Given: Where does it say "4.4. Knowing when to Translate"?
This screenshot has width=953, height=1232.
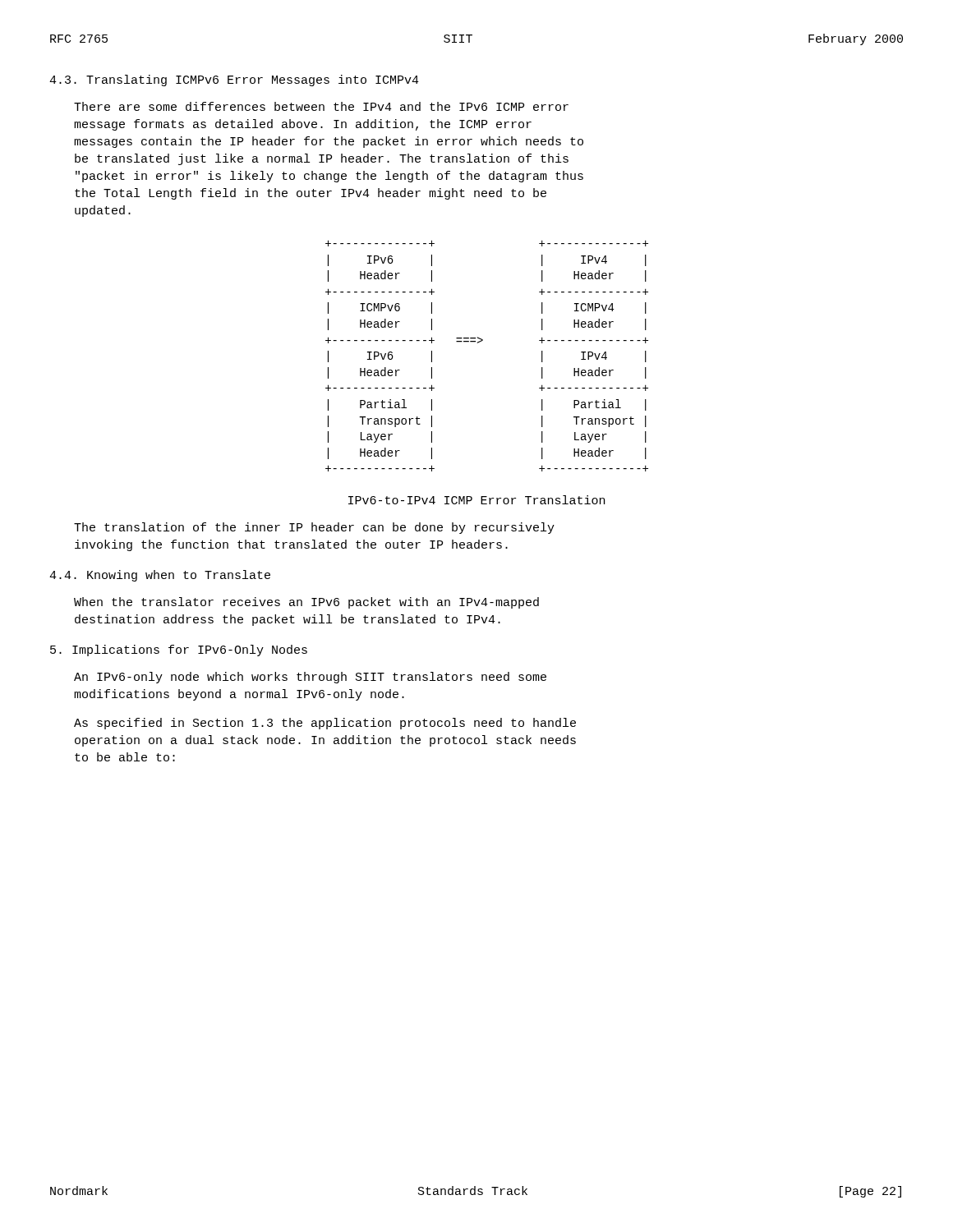Looking at the screenshot, I should pos(160,576).
